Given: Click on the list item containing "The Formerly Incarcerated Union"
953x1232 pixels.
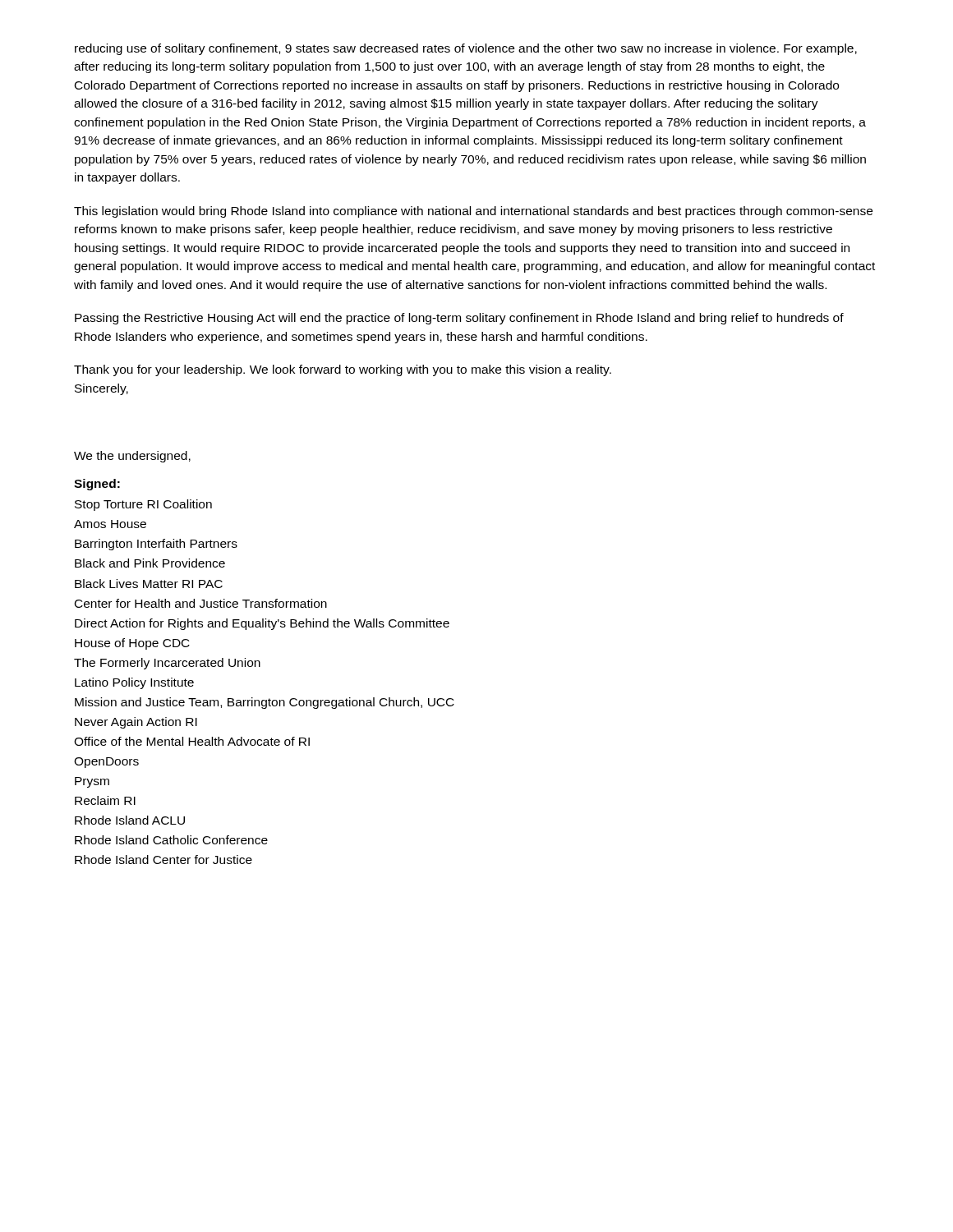Looking at the screenshot, I should pos(167,662).
